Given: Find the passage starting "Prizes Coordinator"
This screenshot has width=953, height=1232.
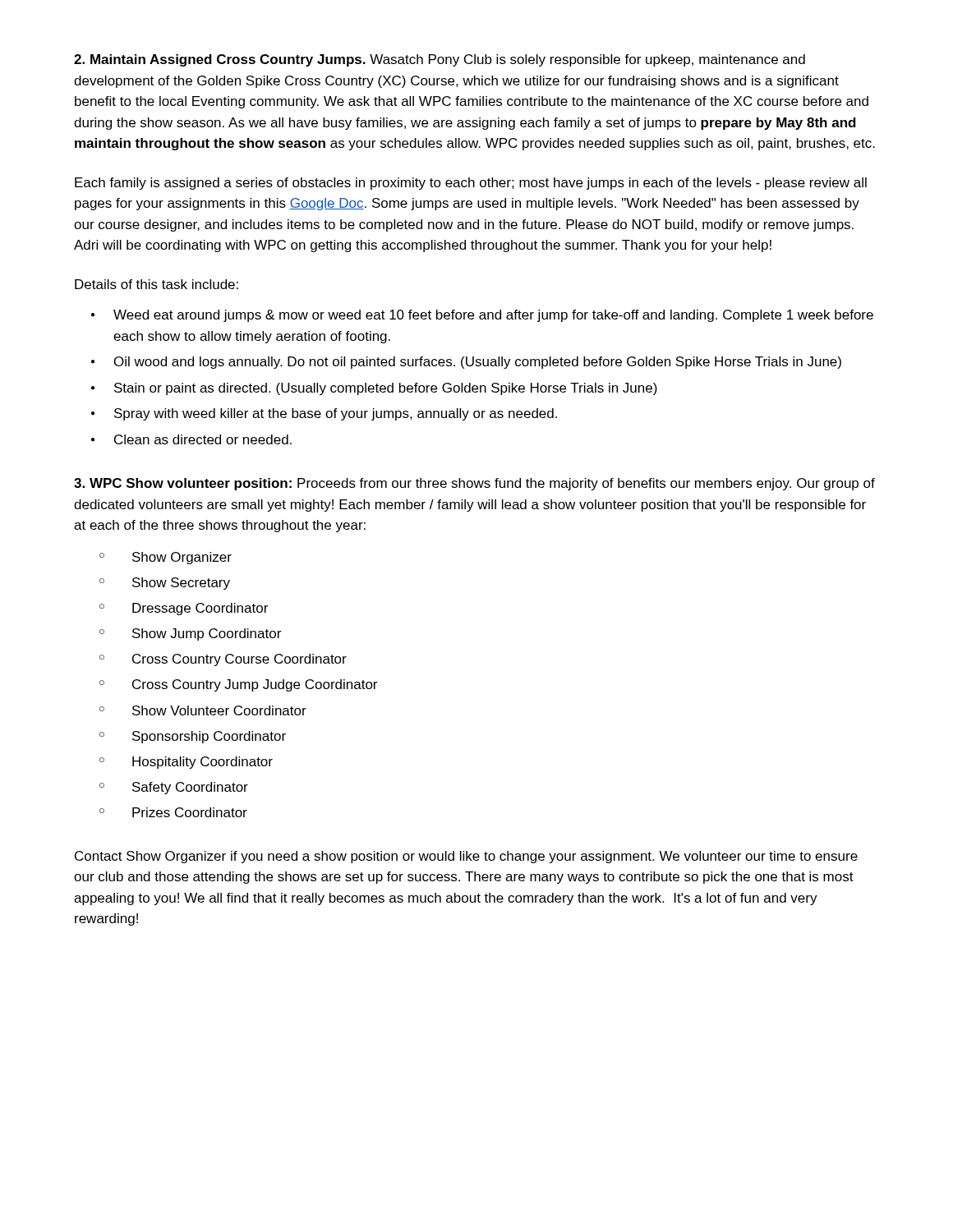Looking at the screenshot, I should [x=189, y=813].
